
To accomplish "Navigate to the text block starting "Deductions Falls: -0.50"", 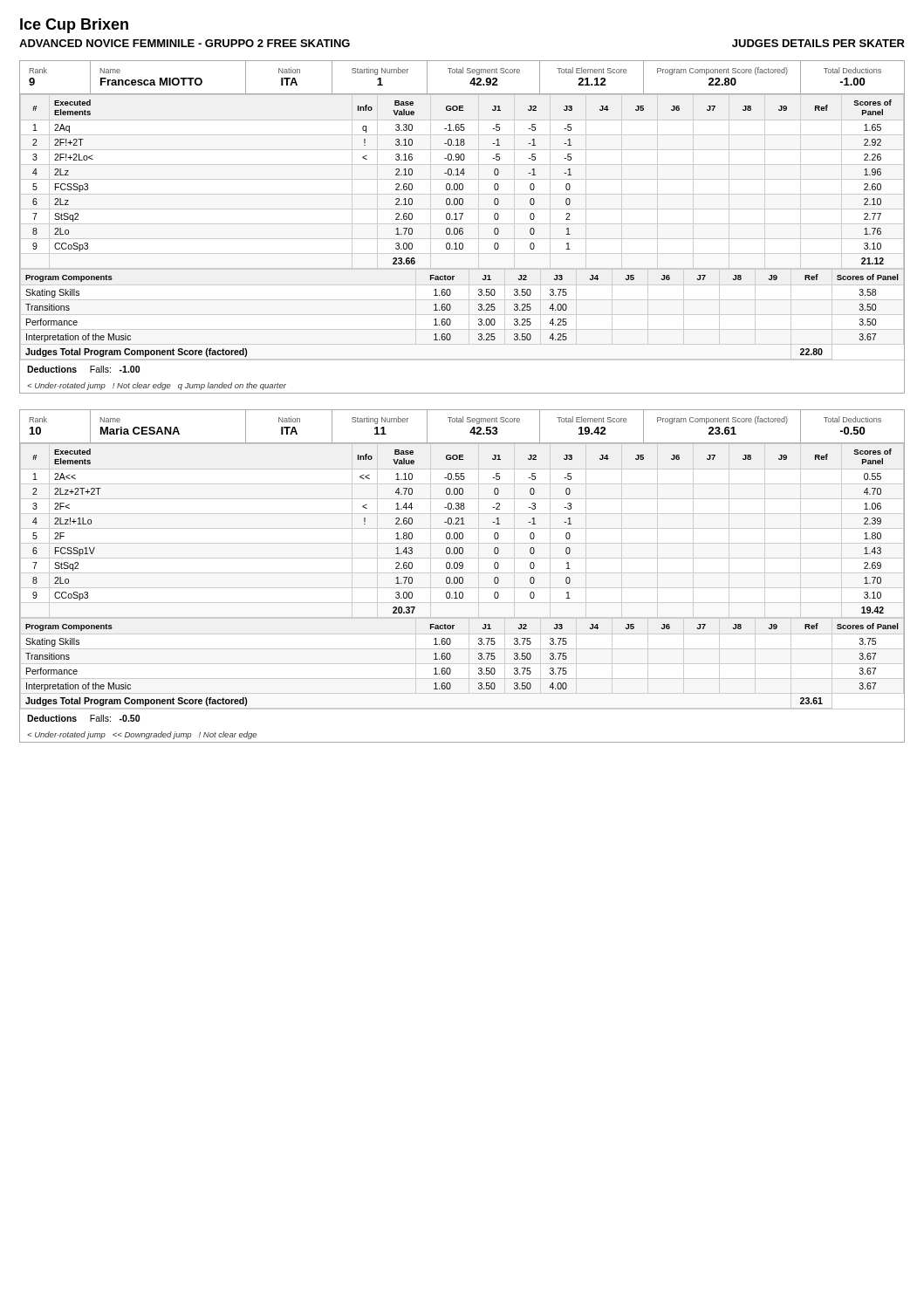I will tap(84, 718).
